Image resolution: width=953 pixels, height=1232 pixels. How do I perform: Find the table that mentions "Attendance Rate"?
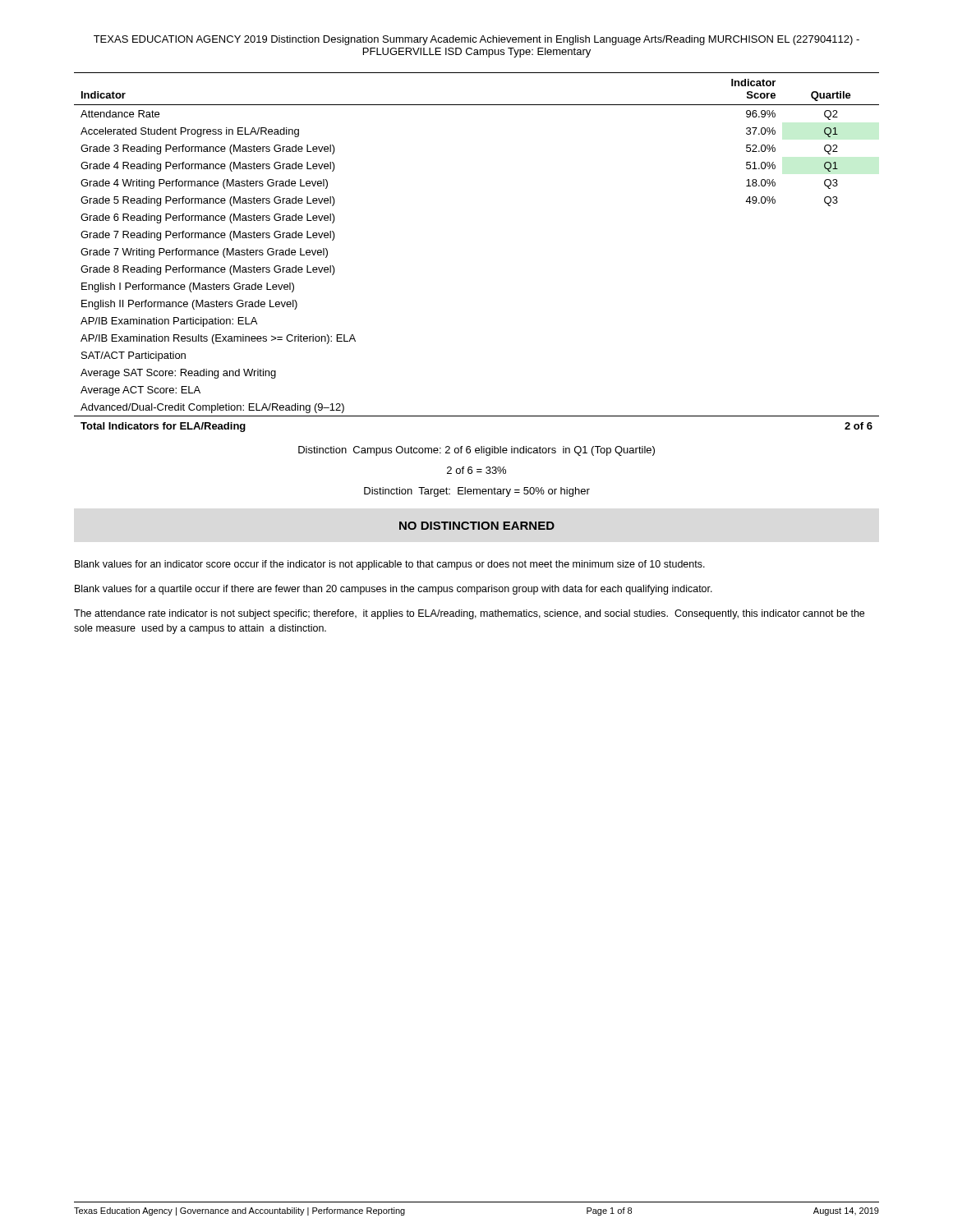tap(476, 254)
